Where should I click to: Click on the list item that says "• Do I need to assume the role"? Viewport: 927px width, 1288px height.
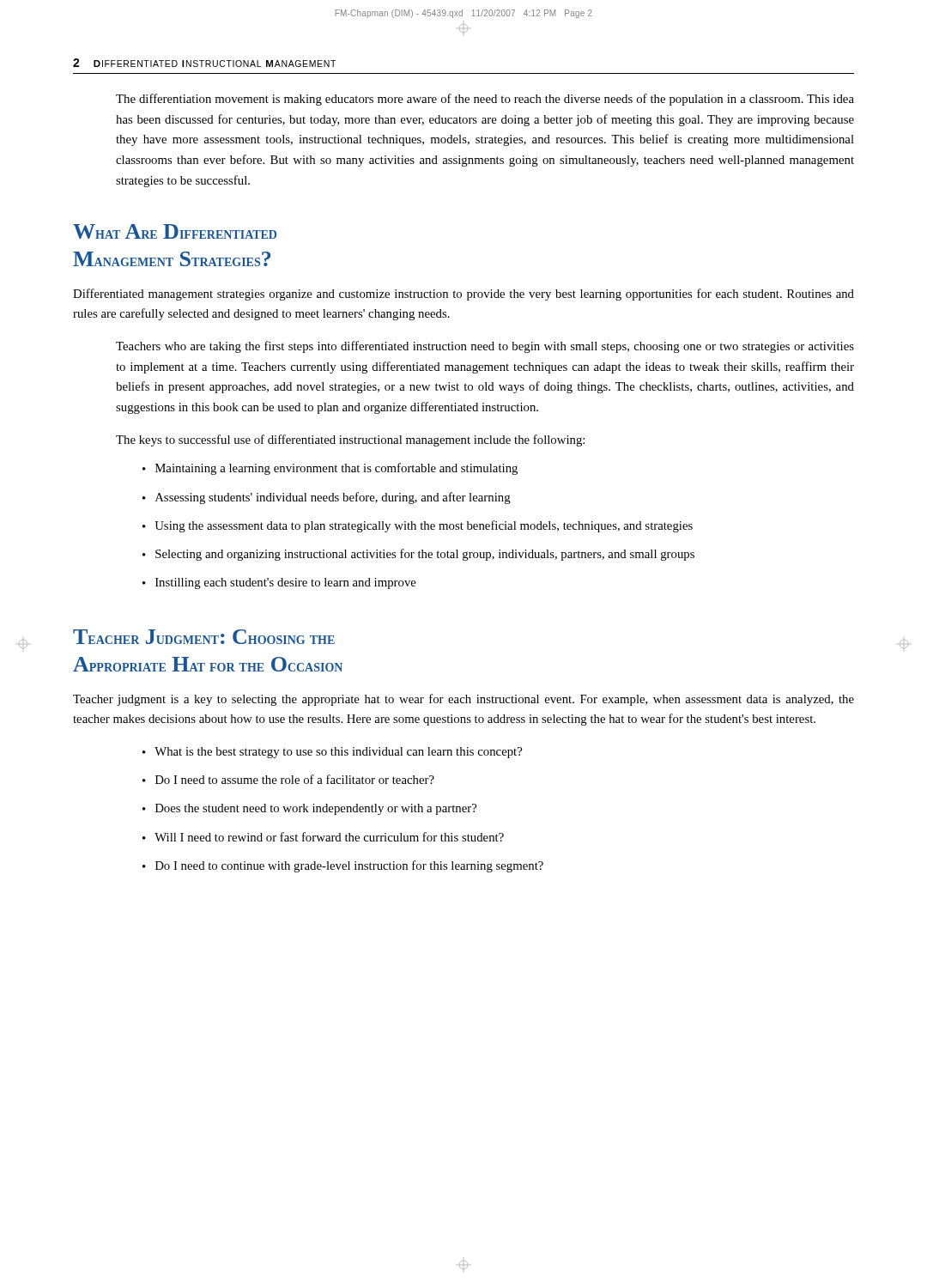(x=288, y=779)
